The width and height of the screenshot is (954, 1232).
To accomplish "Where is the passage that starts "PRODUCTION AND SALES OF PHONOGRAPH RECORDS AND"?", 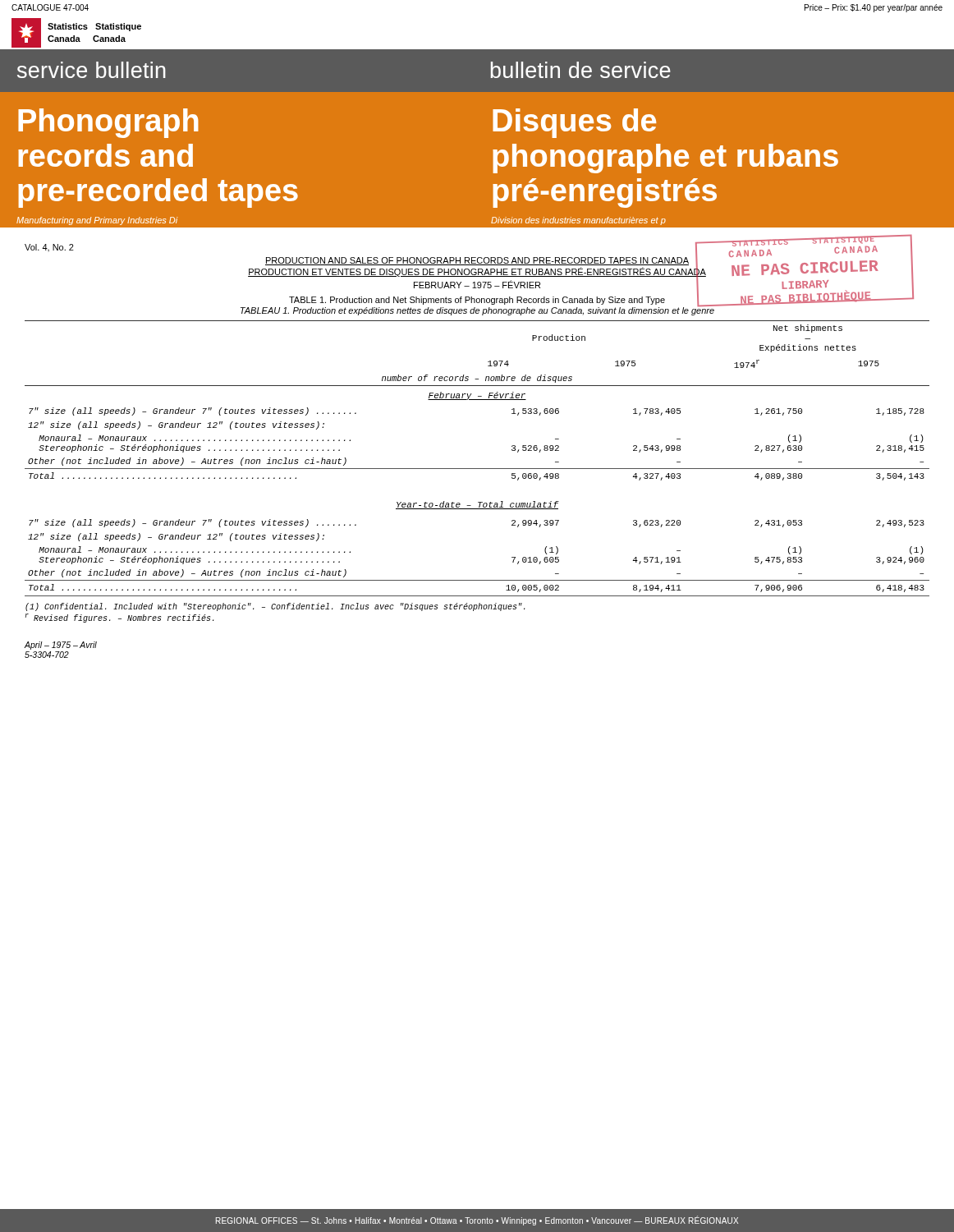I will coord(477,260).
